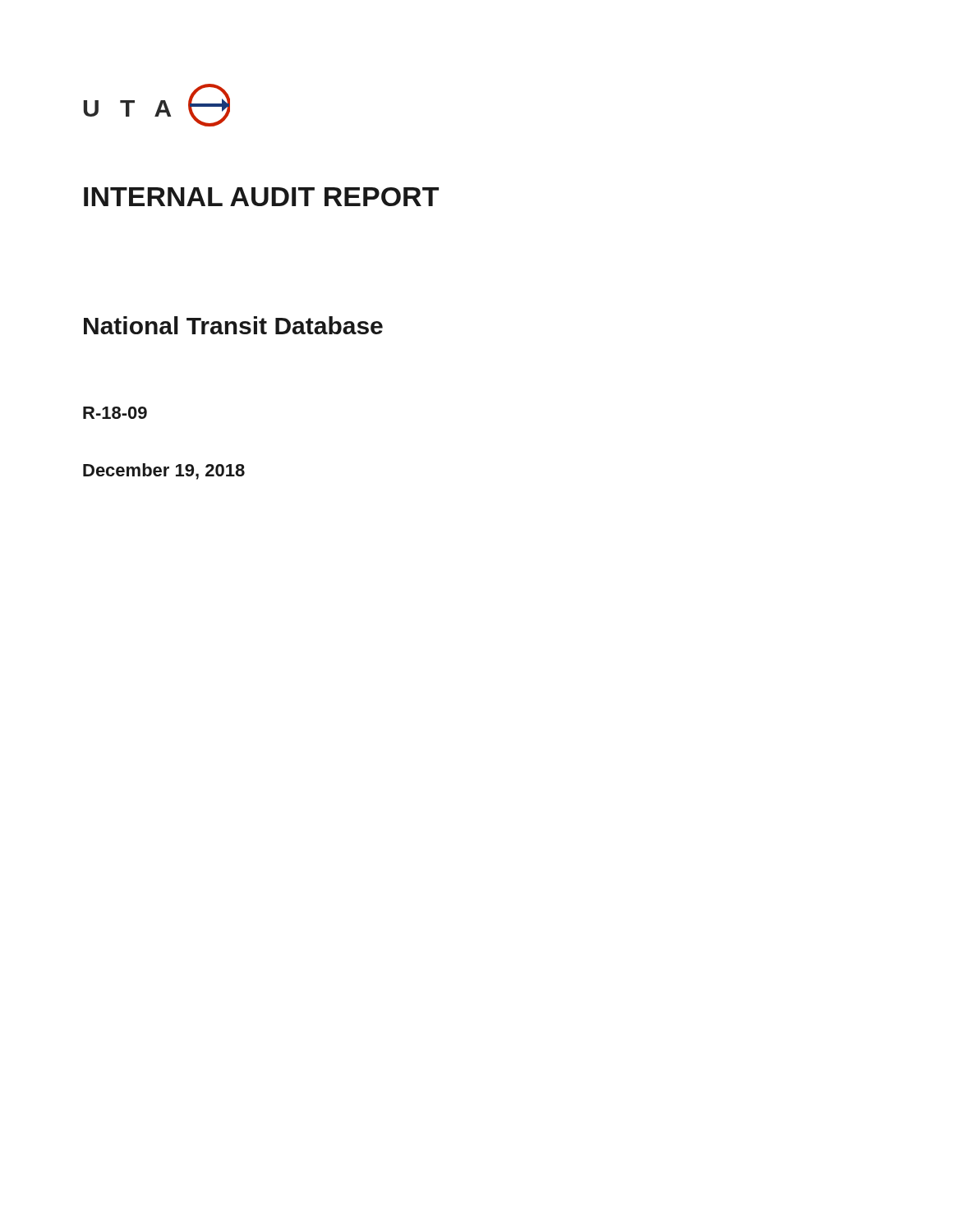Screen dimensions: 1232x953
Task: Locate the title with the text "INTERNAL AUDIT REPORT"
Action: click(x=261, y=196)
